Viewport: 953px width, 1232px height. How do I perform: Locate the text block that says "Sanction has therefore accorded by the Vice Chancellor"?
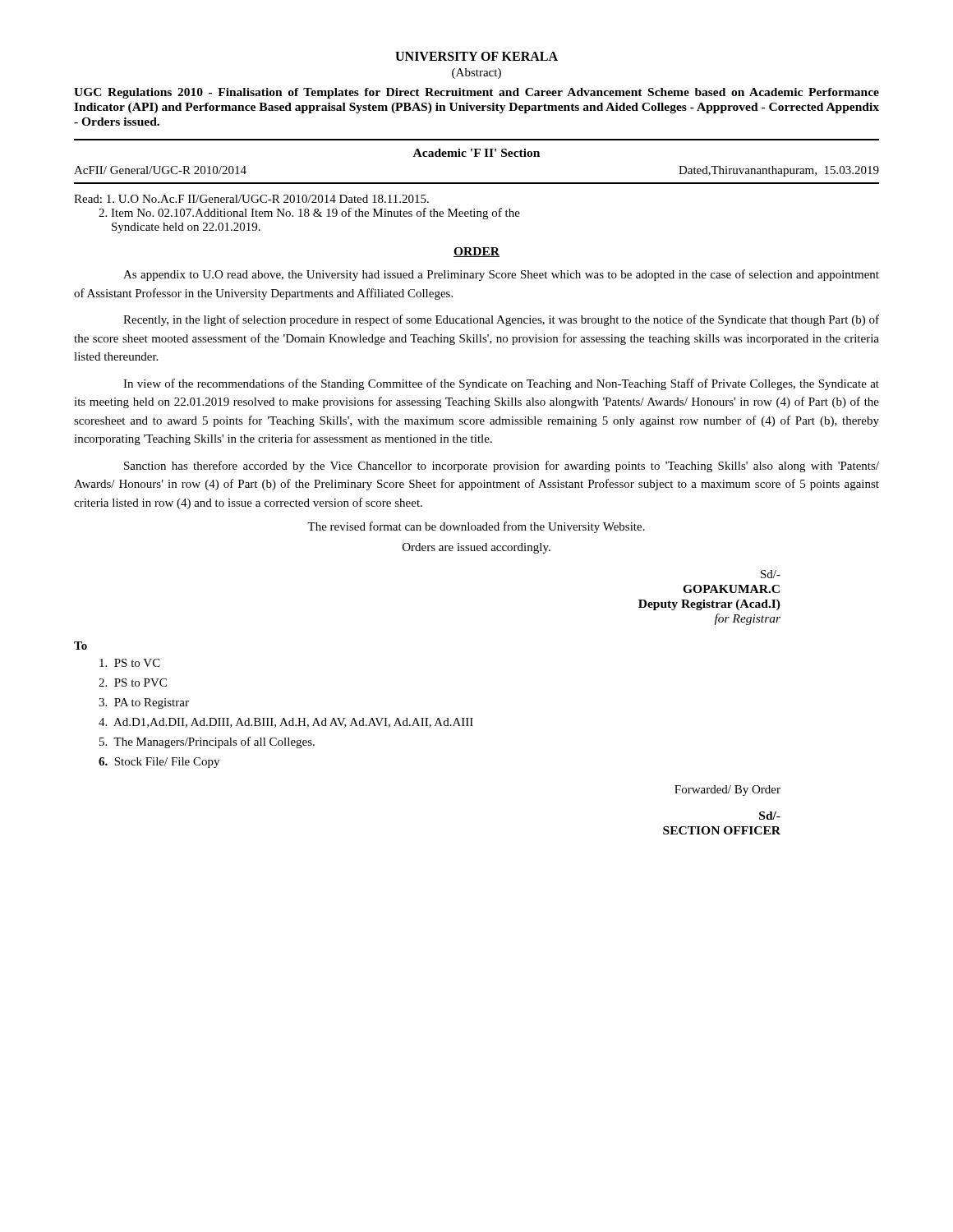pos(476,484)
